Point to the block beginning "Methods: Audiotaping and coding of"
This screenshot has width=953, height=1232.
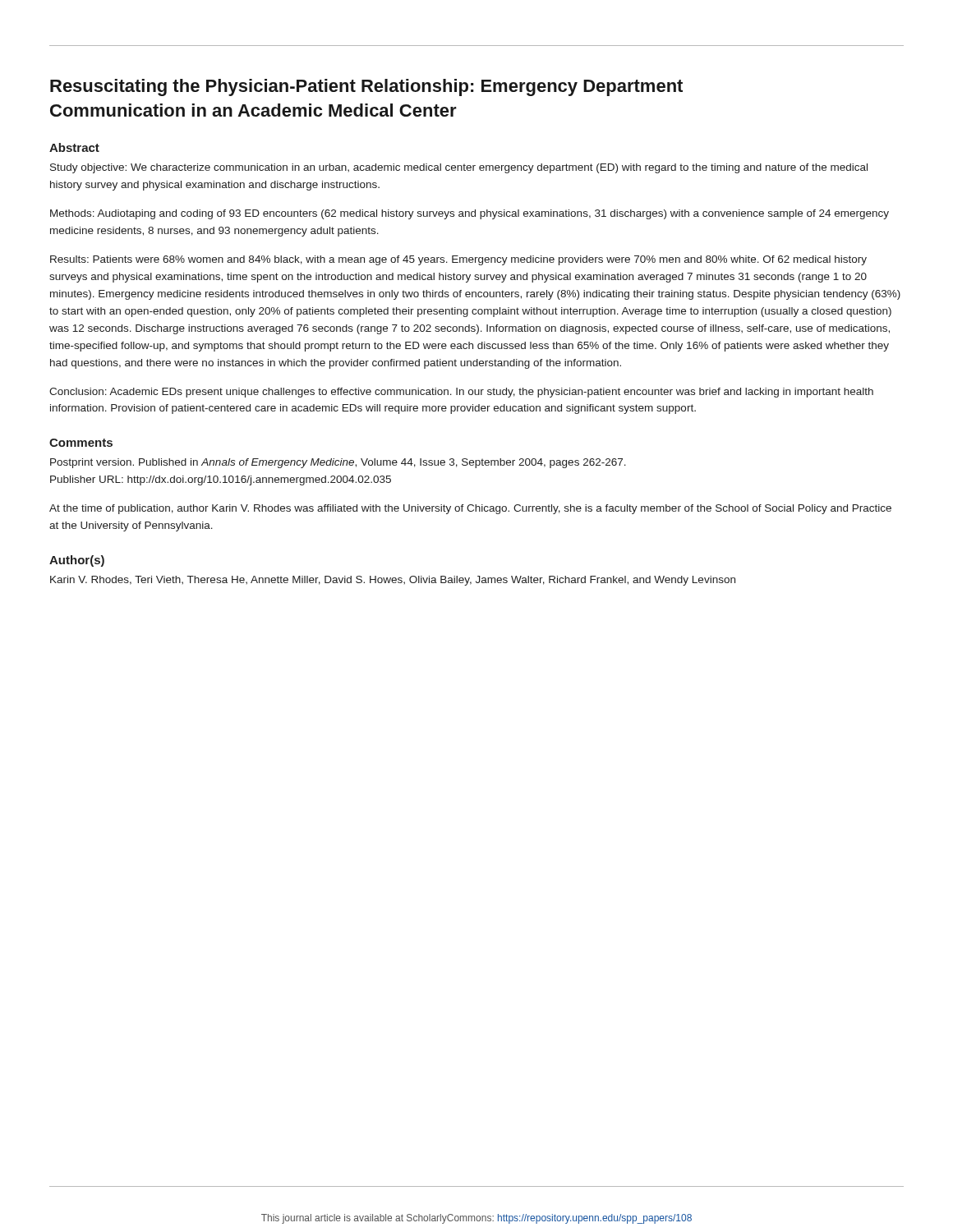469,222
